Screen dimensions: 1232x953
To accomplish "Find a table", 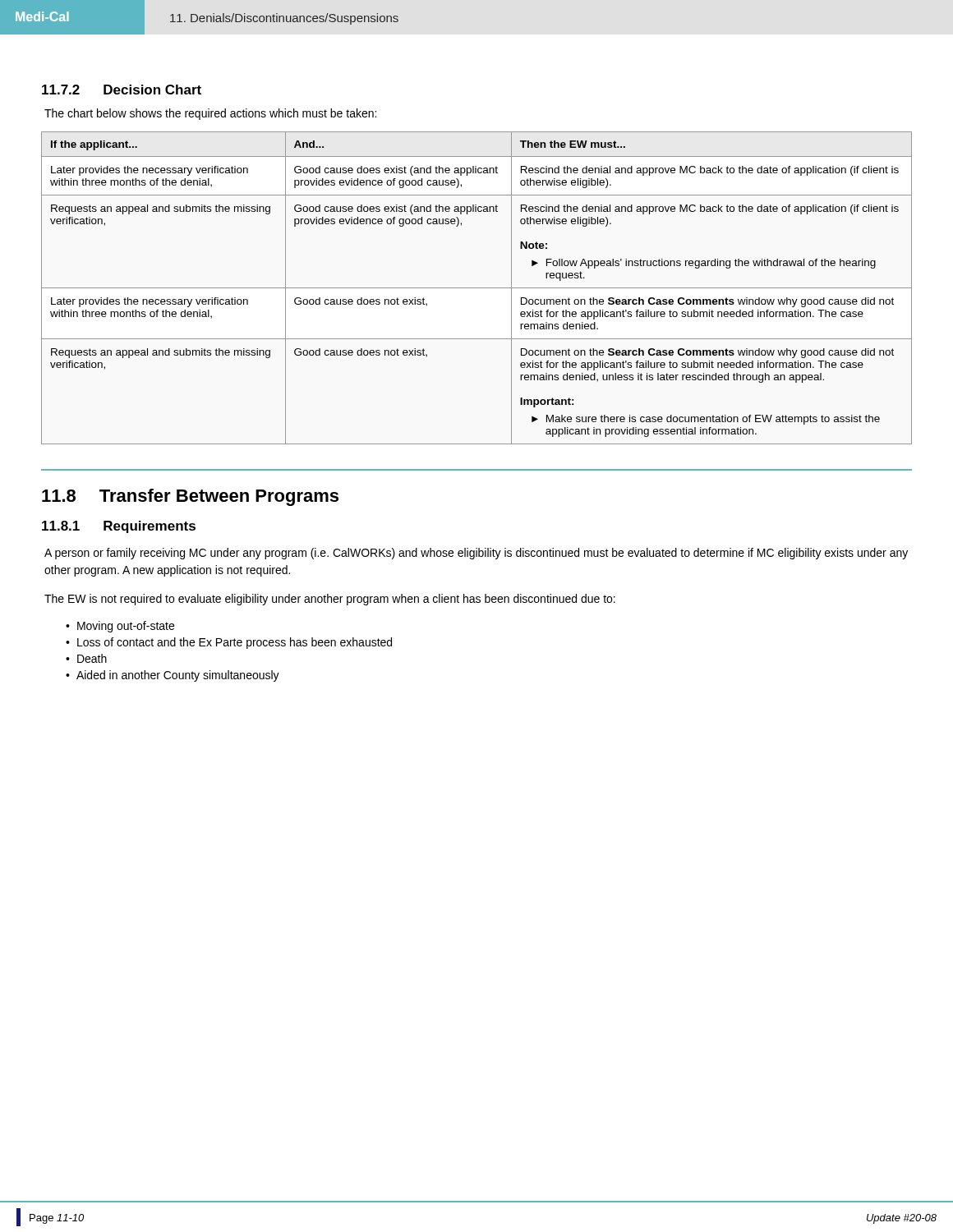I will coord(476,288).
